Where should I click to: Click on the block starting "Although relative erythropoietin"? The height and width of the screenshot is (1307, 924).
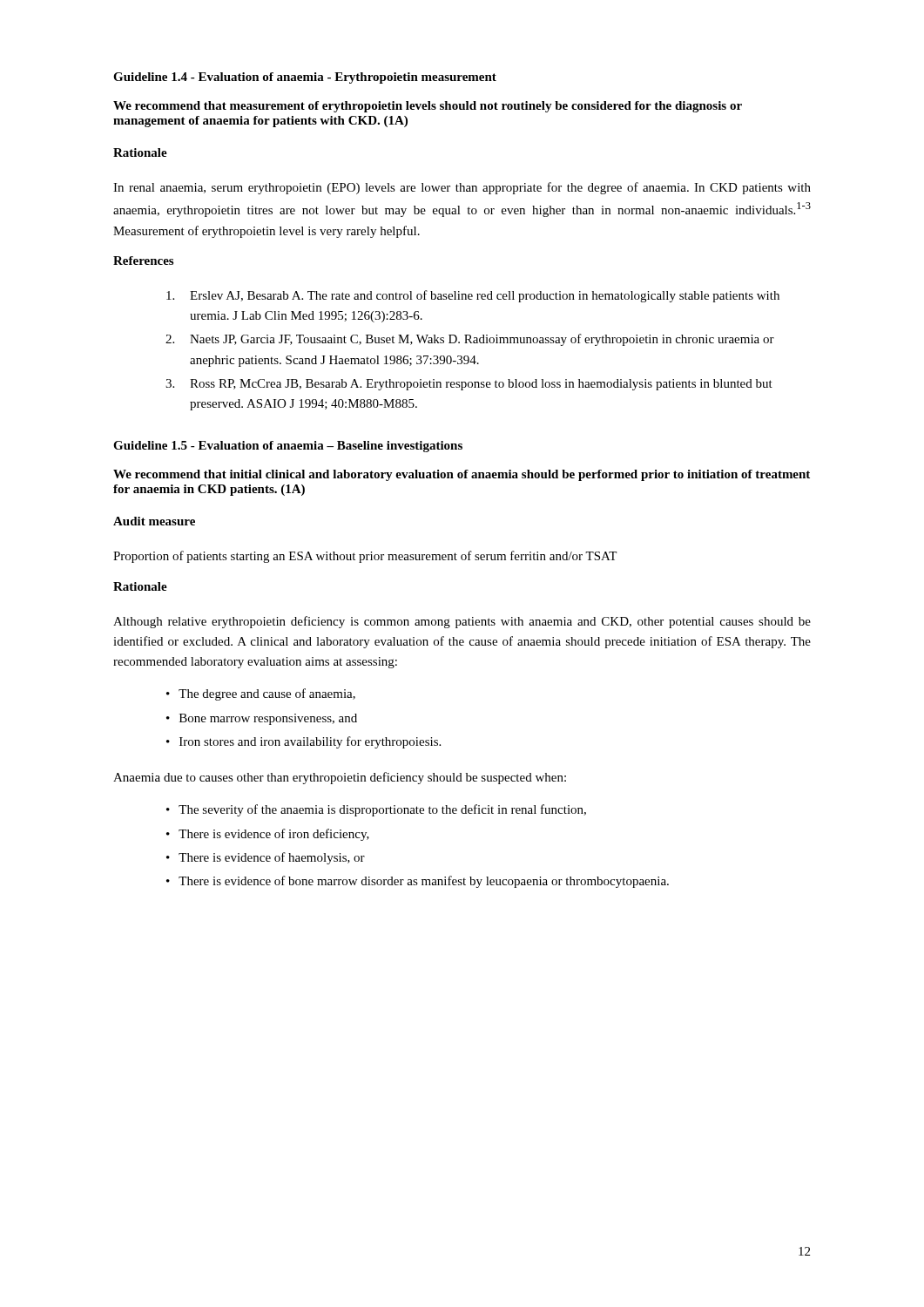(462, 641)
